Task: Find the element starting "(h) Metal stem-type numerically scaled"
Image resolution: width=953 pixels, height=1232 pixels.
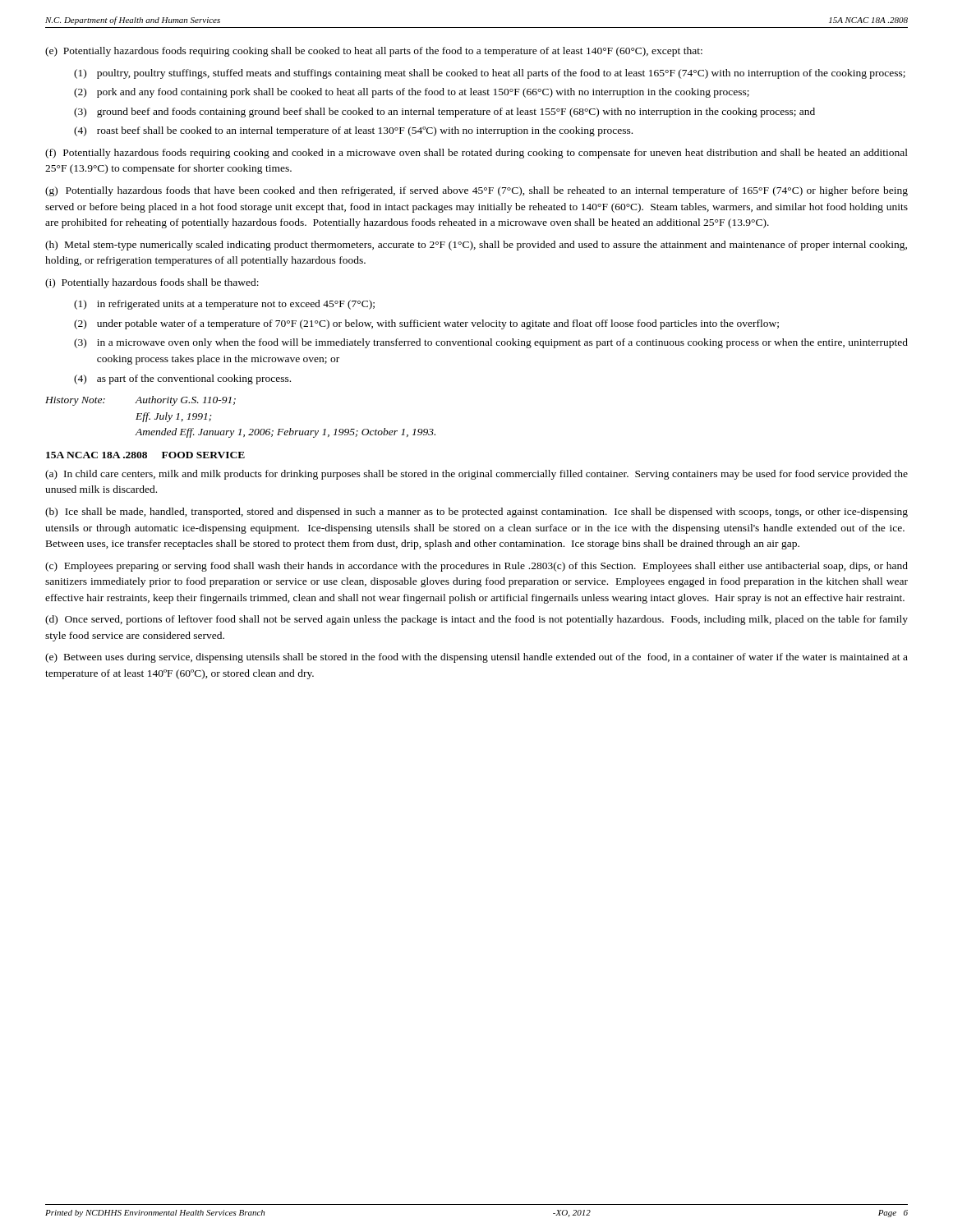Action: pyautogui.click(x=476, y=252)
